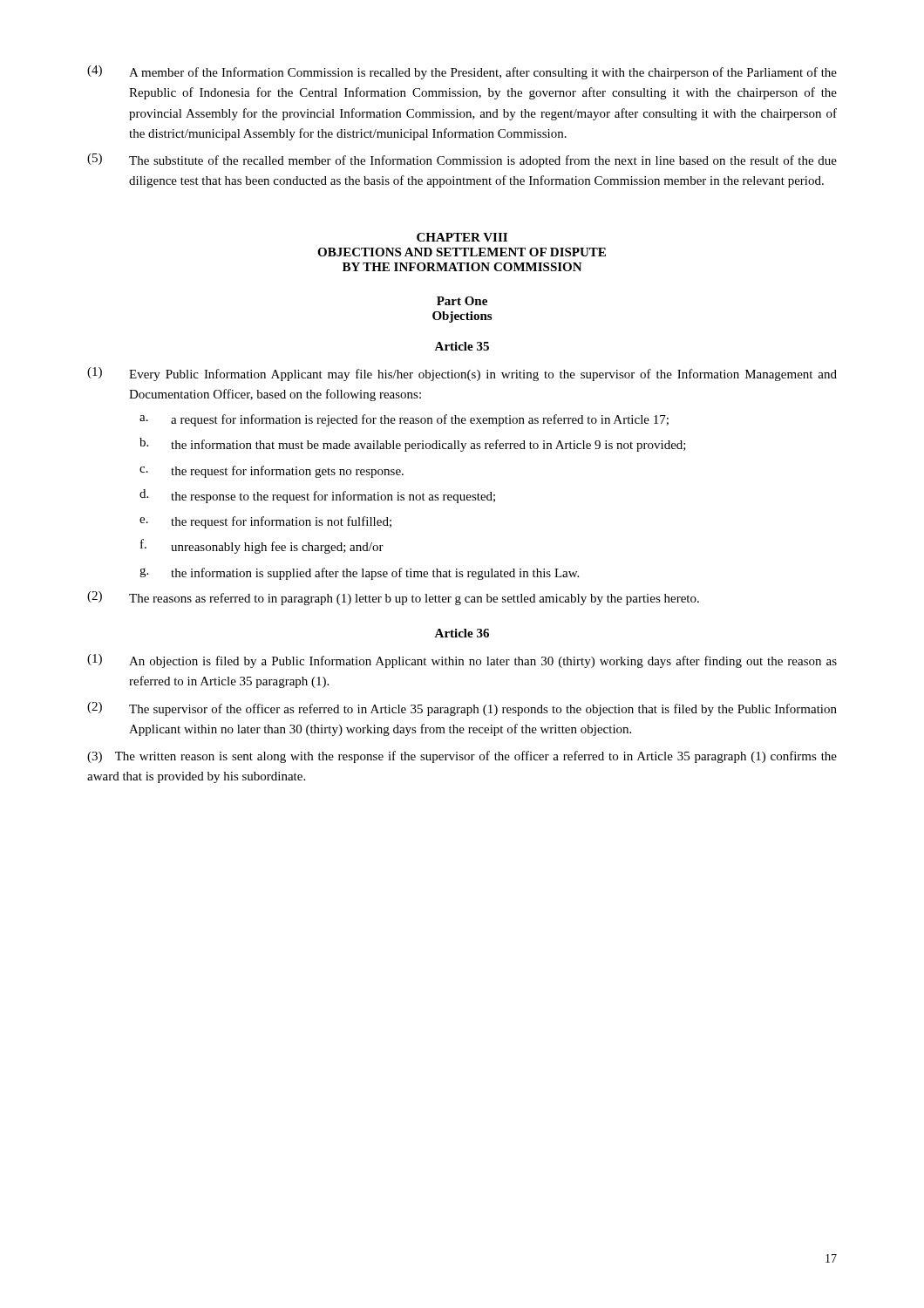924x1308 pixels.
Task: Locate the text starting "f. unreasonably high fee is charged; and/or"
Action: pos(262,546)
